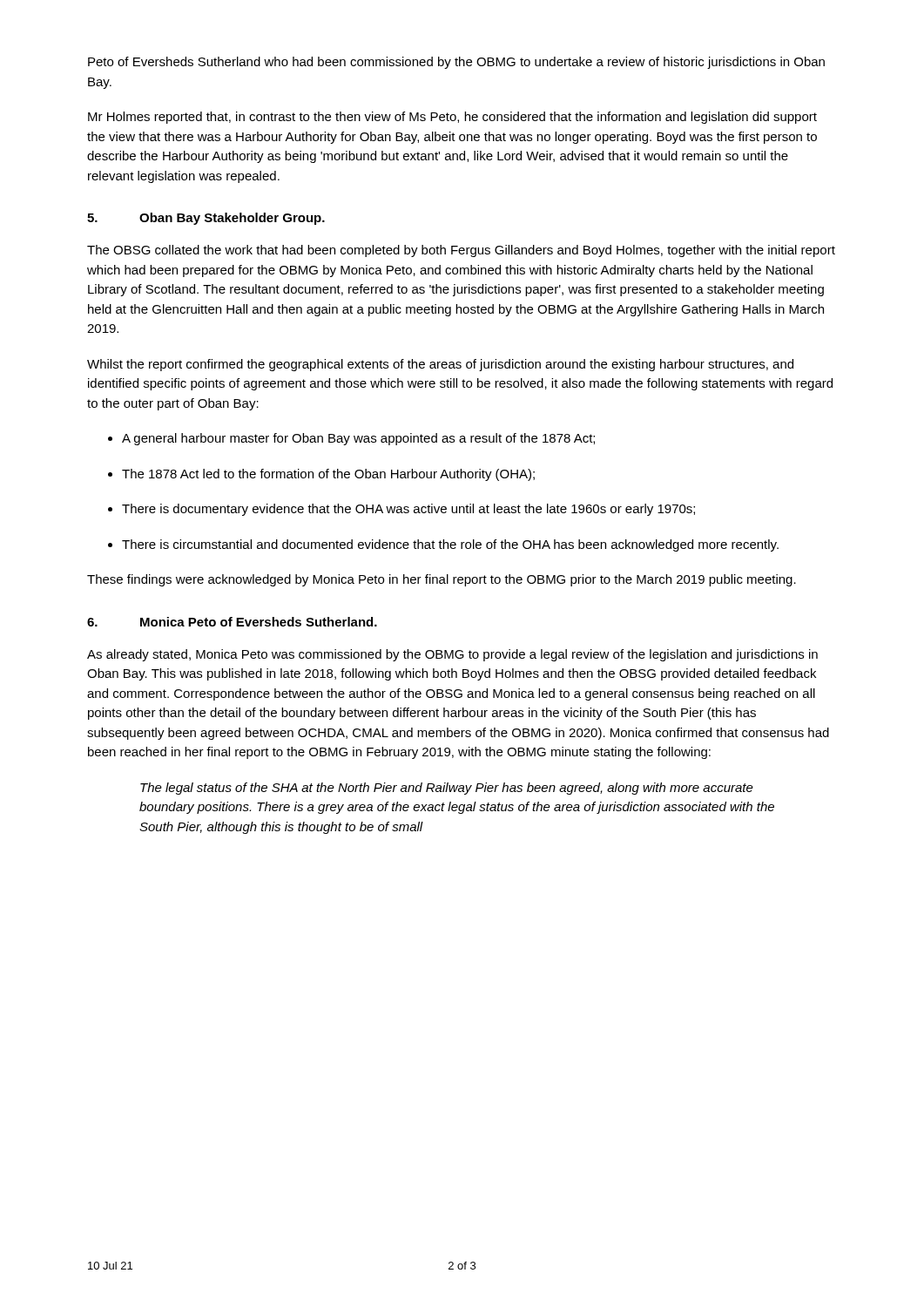Select the section header containing "5. Oban Bay Stakeholder"
This screenshot has height=1307, width=924.
tap(206, 217)
